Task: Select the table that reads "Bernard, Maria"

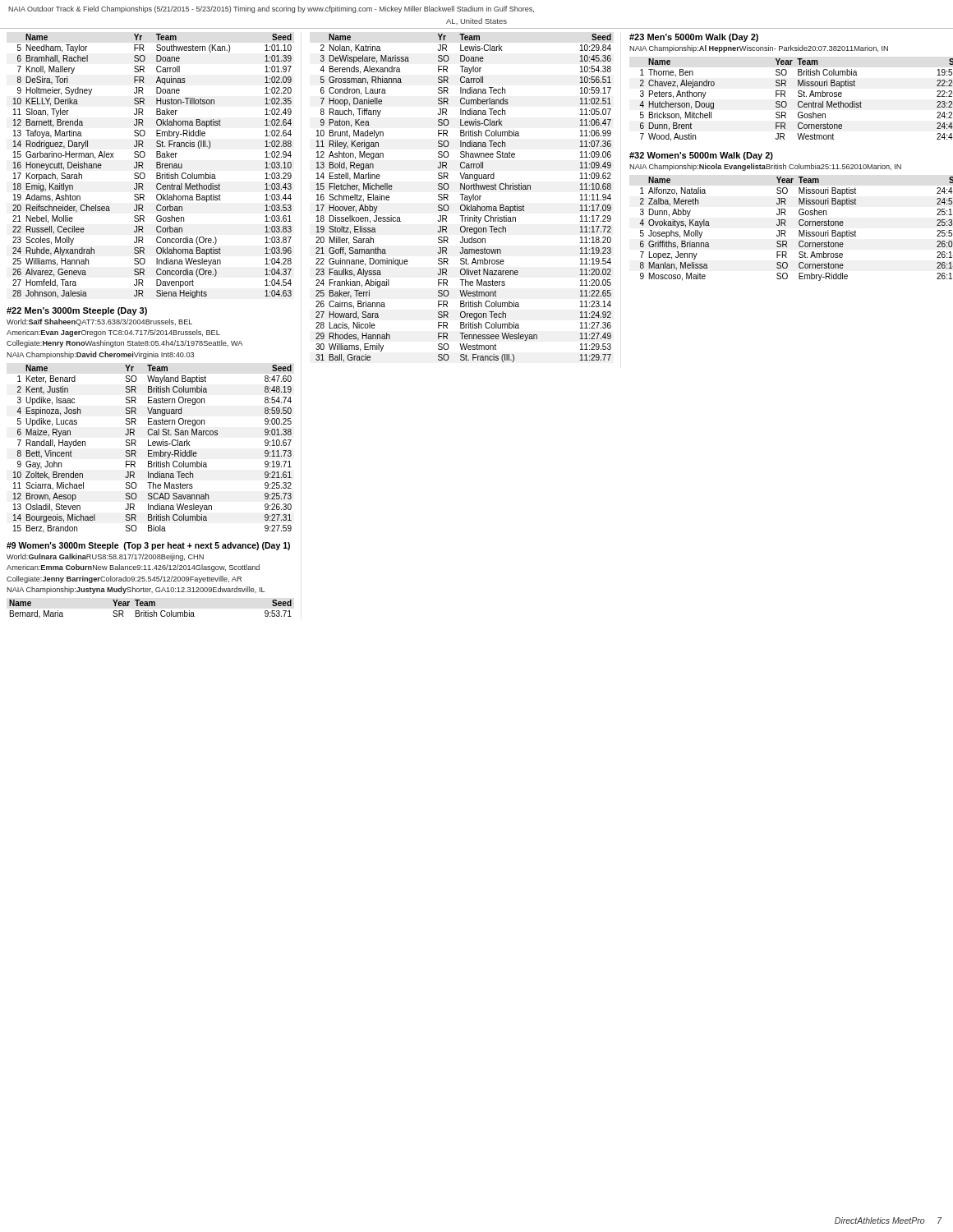Action: click(150, 609)
